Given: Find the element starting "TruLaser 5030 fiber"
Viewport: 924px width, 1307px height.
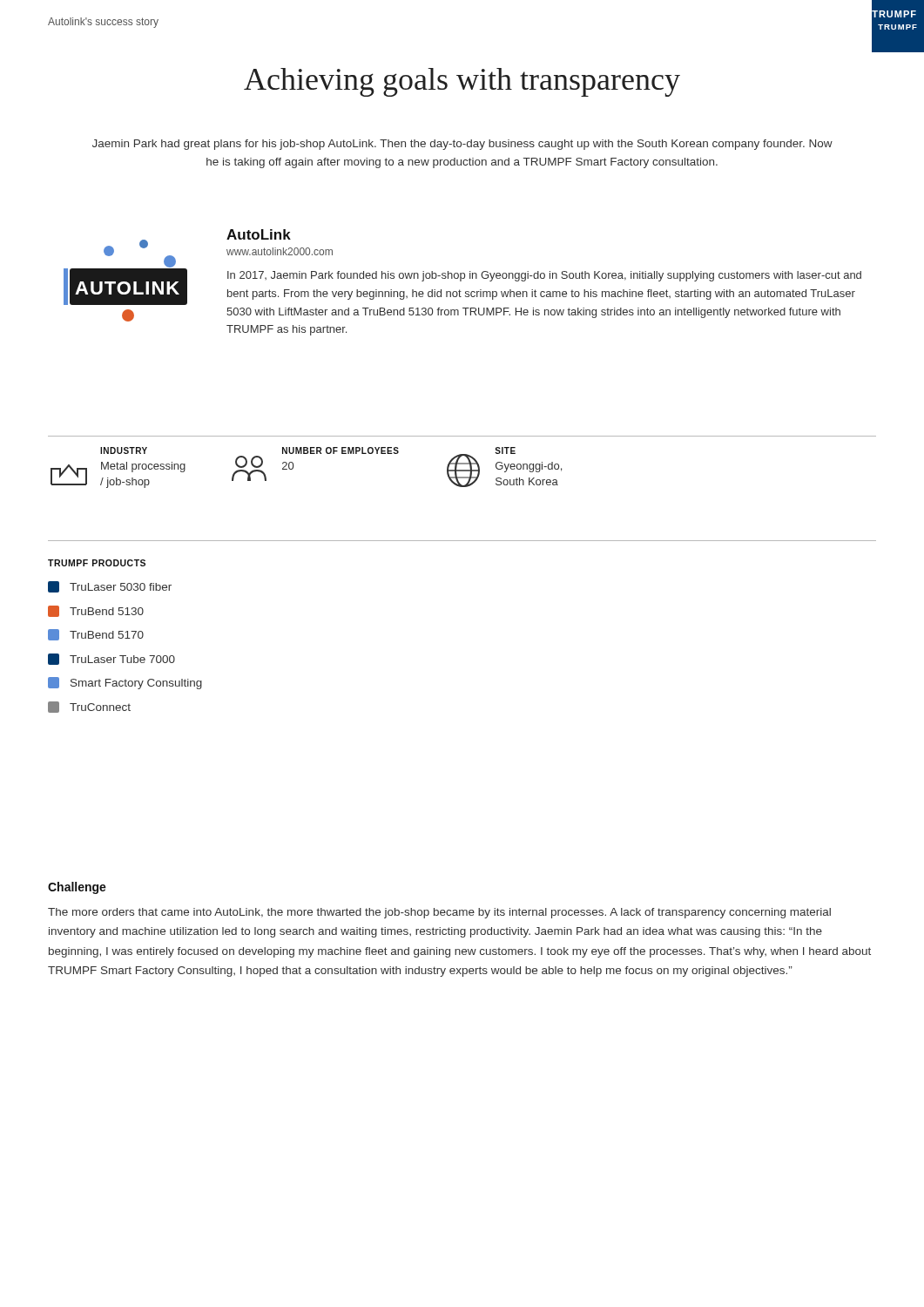Looking at the screenshot, I should pos(110,587).
